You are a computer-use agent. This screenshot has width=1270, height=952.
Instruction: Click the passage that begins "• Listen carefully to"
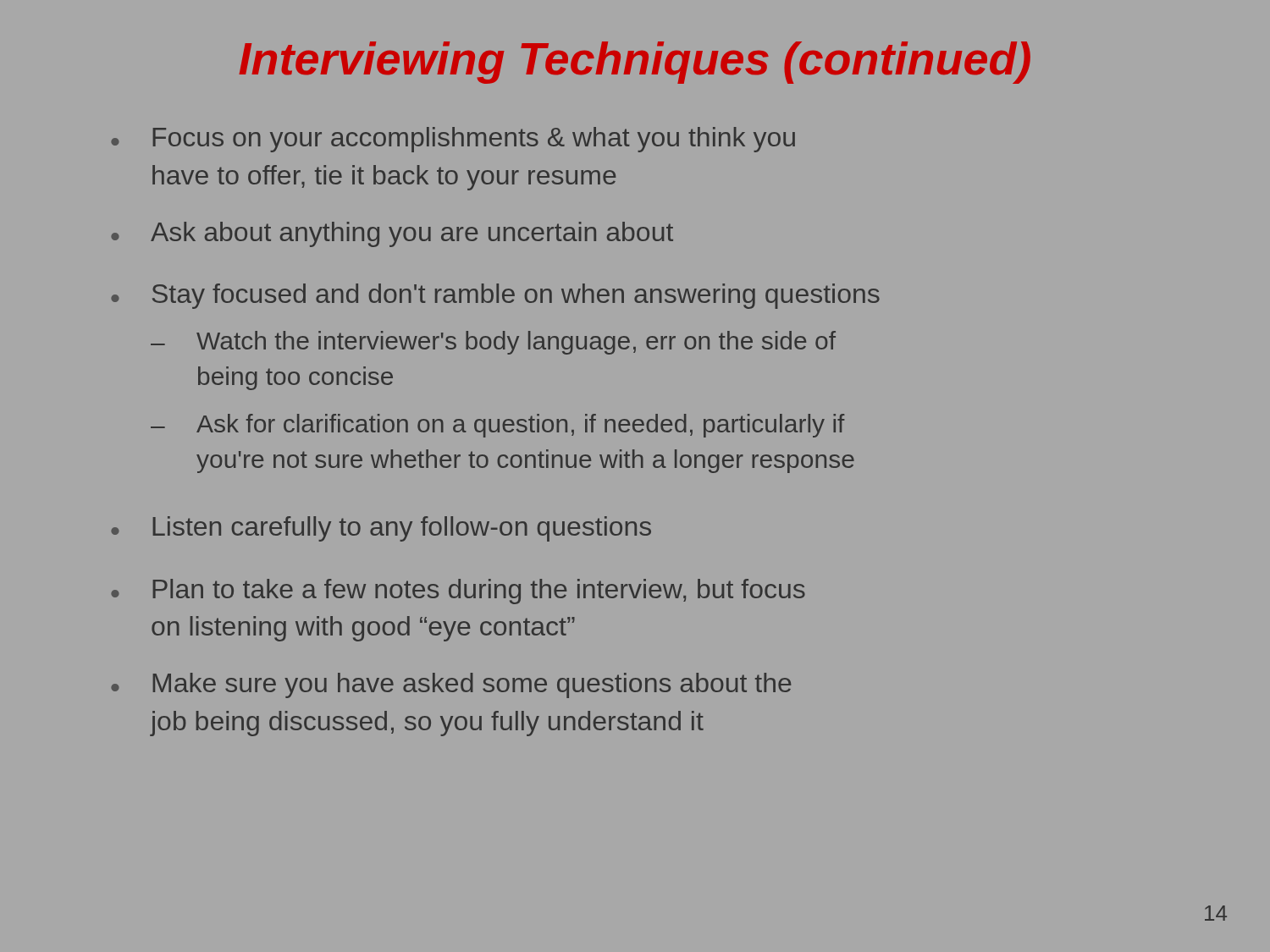pos(648,530)
